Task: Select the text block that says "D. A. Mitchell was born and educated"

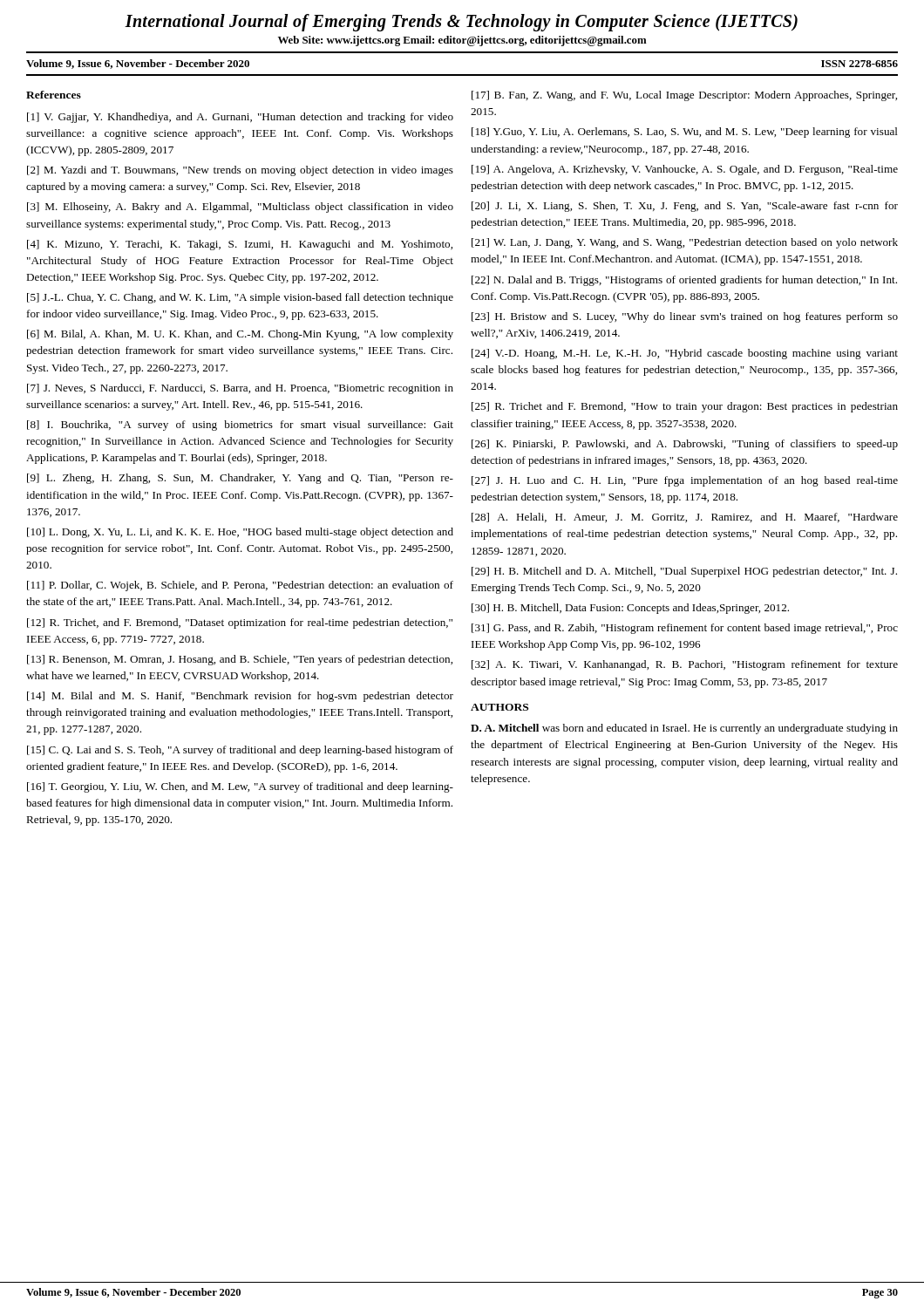Action: 684,753
